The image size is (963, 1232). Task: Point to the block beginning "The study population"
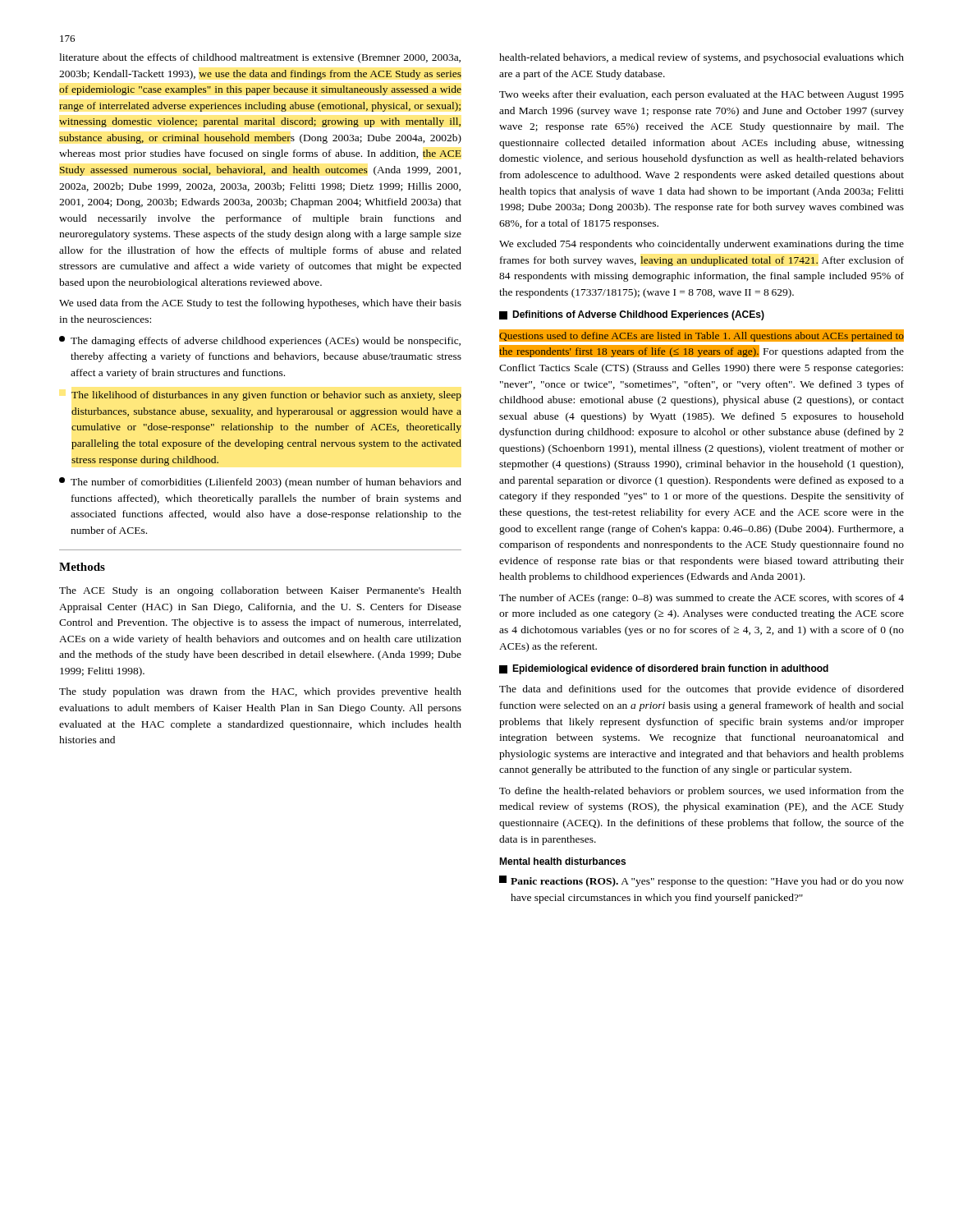point(260,716)
